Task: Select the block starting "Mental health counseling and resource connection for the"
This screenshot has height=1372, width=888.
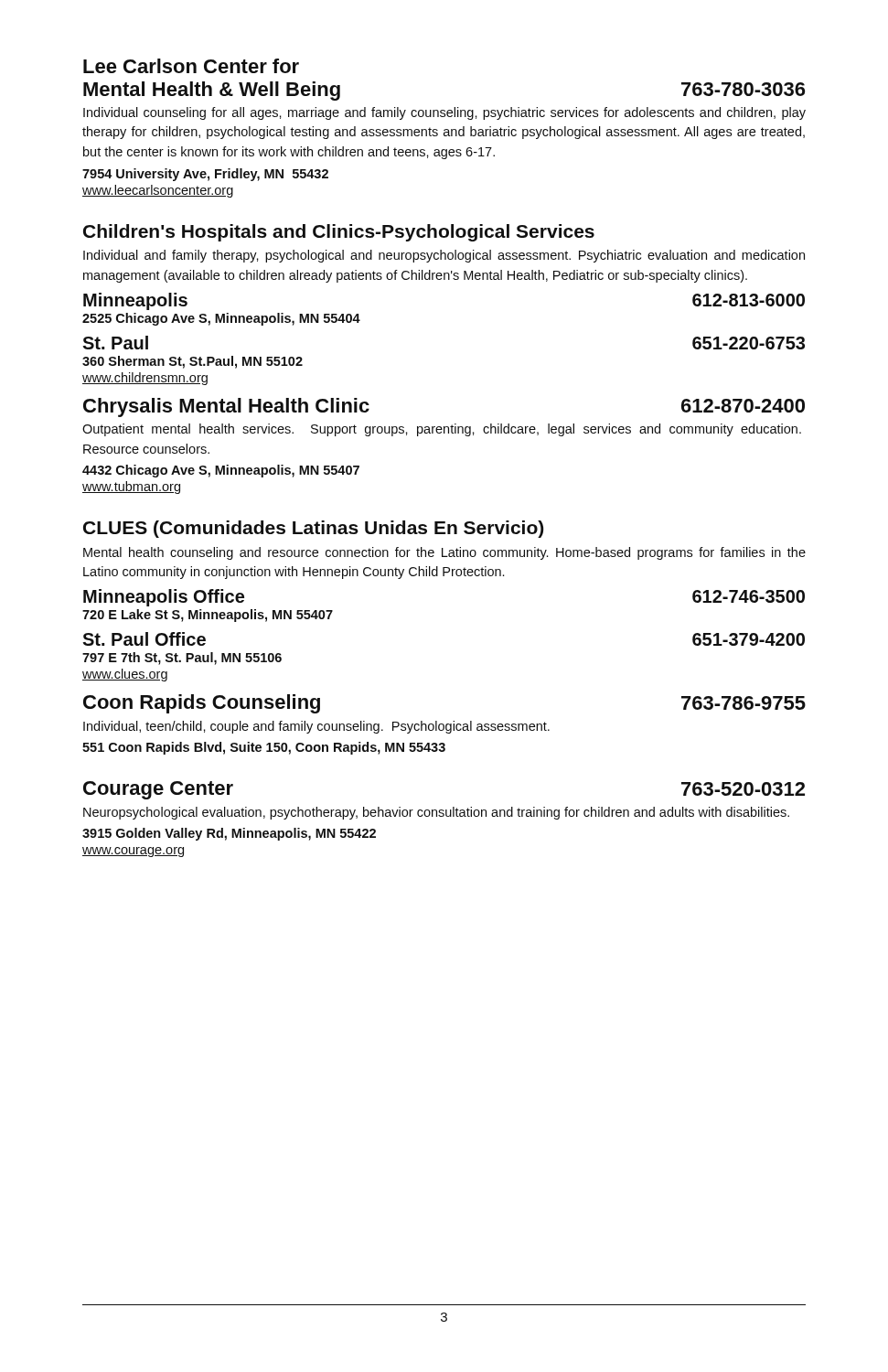Action: coord(444,562)
